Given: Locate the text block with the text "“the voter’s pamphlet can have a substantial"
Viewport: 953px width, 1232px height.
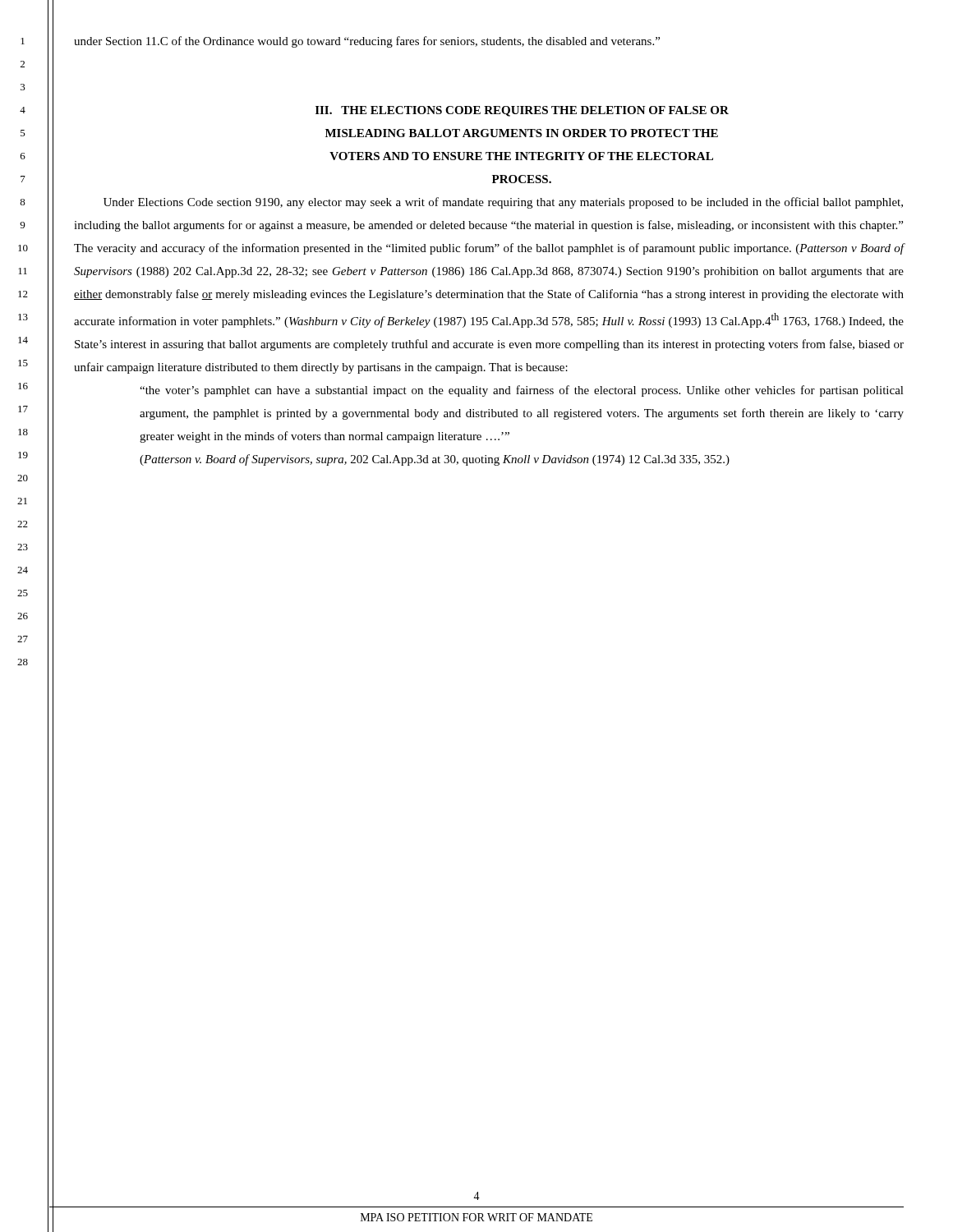Looking at the screenshot, I should coord(522,413).
